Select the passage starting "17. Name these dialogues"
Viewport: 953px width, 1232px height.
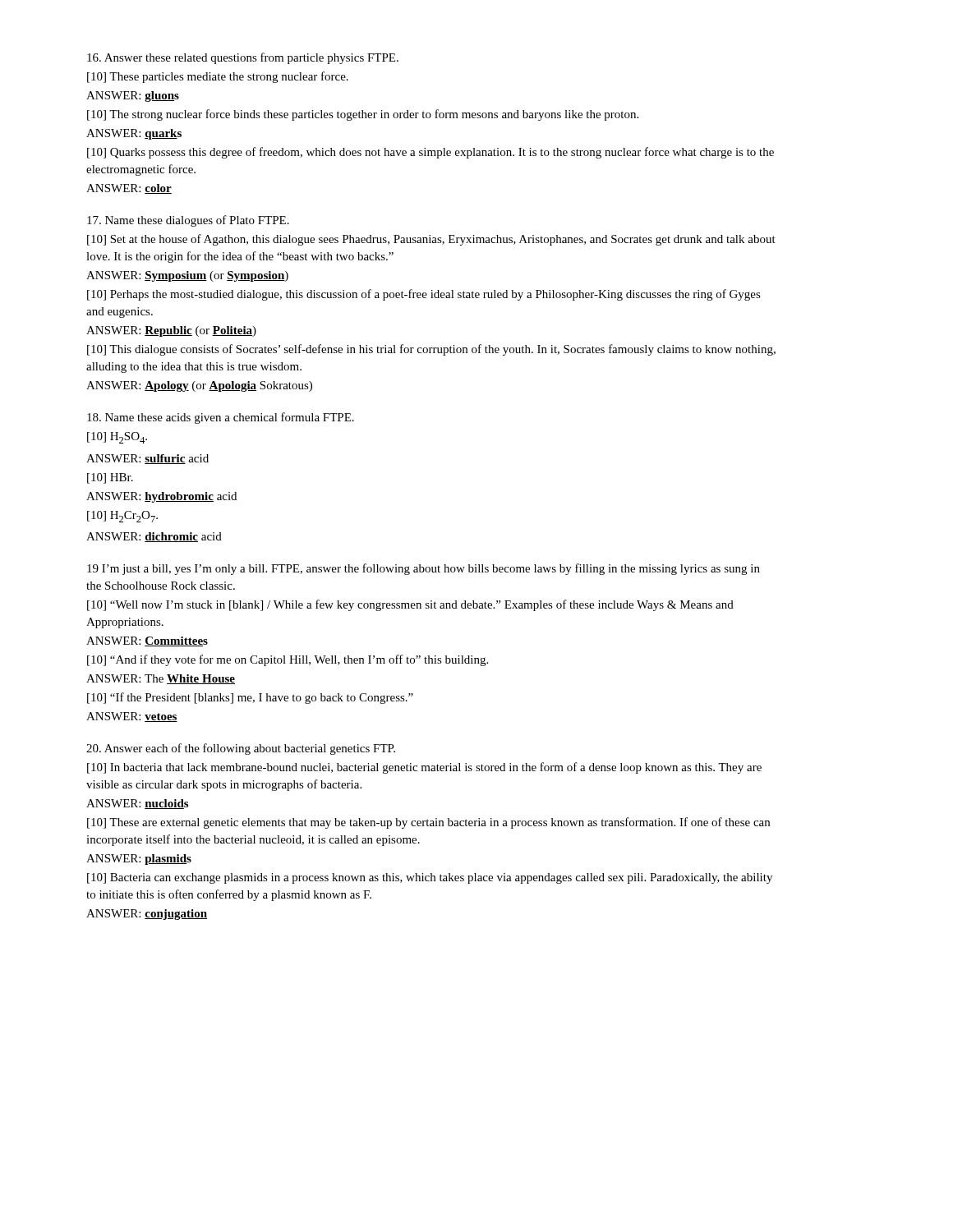pyautogui.click(x=431, y=303)
